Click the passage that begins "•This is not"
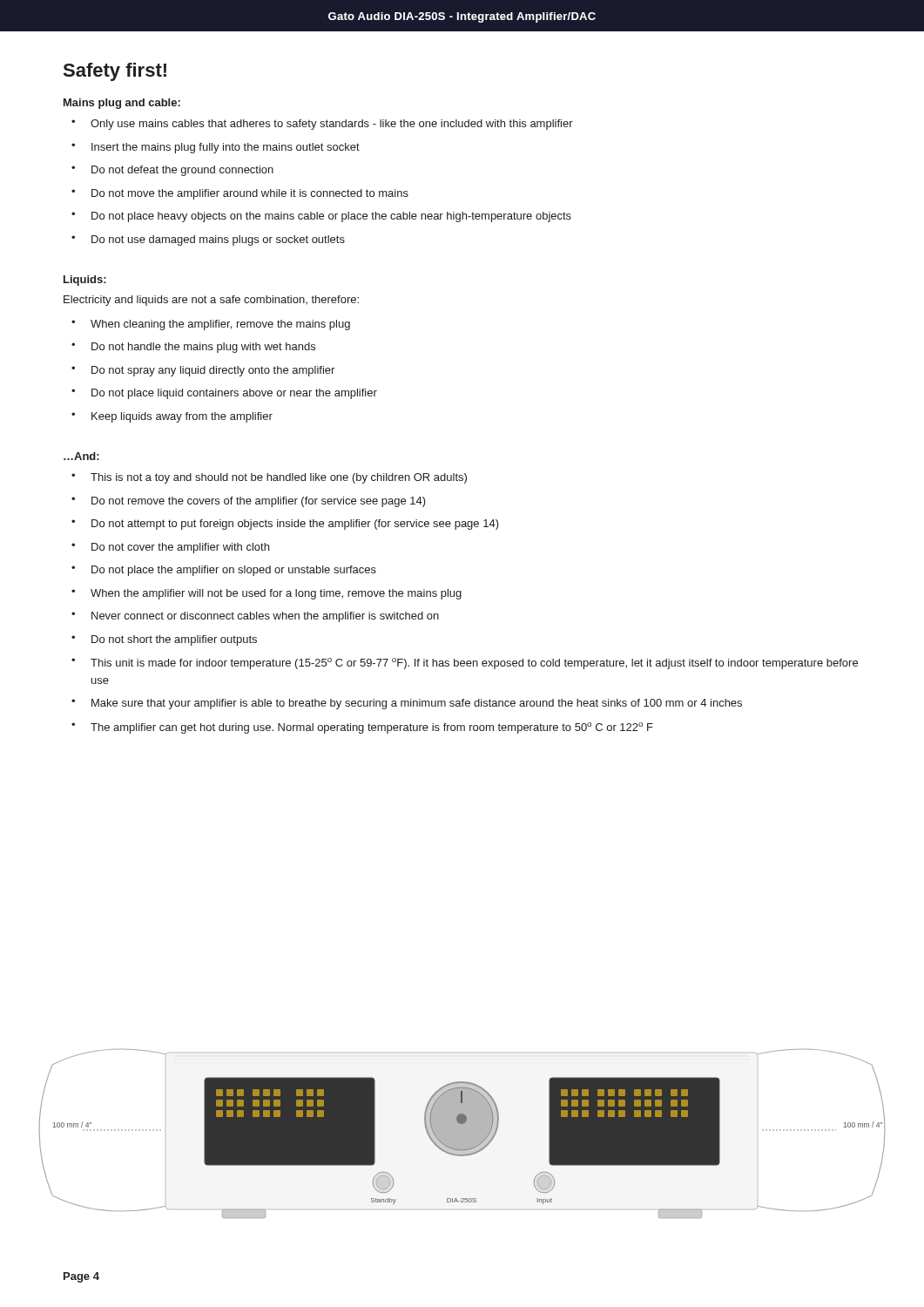The width and height of the screenshot is (924, 1307). pos(466,477)
